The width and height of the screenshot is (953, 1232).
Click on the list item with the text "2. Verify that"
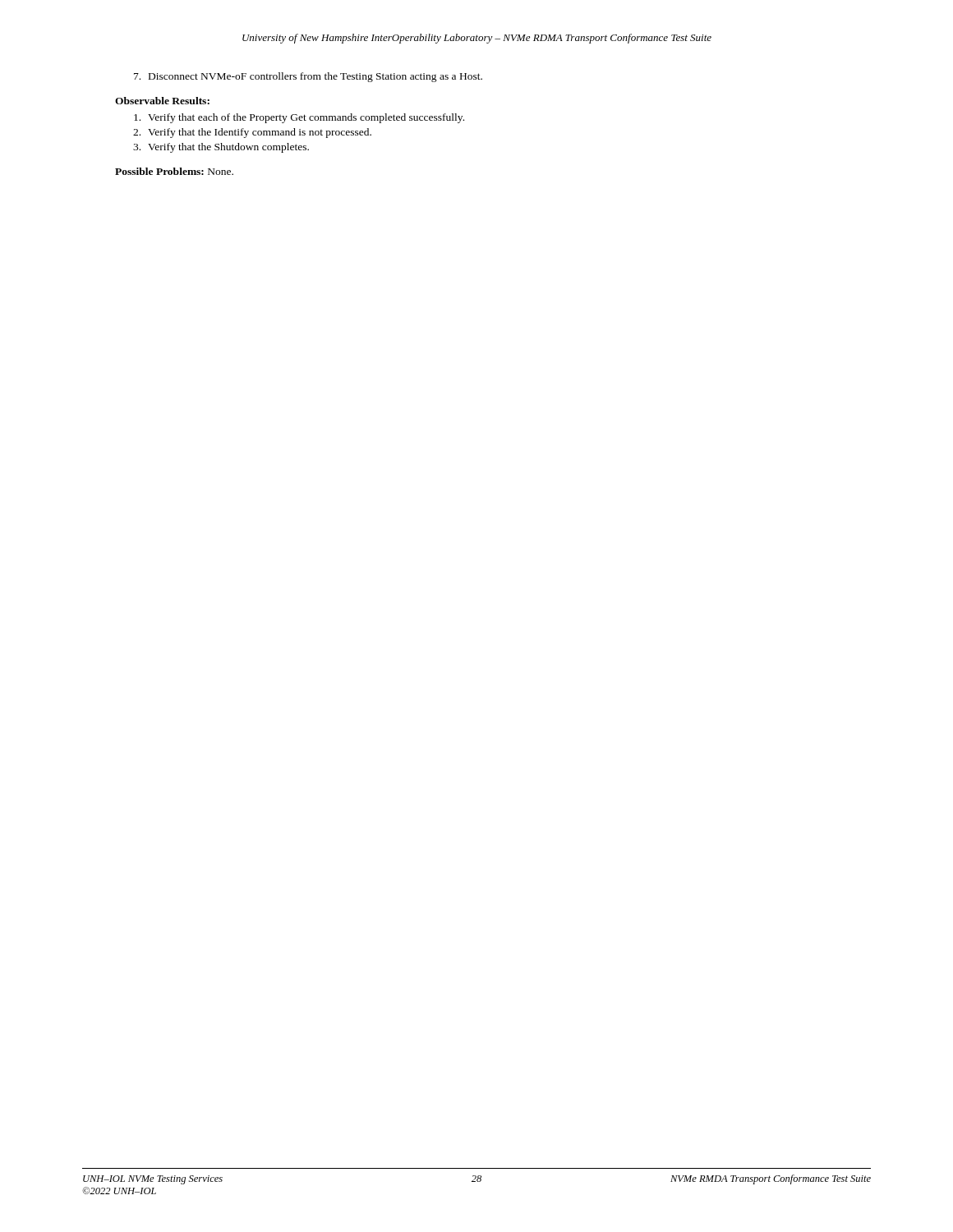point(244,132)
